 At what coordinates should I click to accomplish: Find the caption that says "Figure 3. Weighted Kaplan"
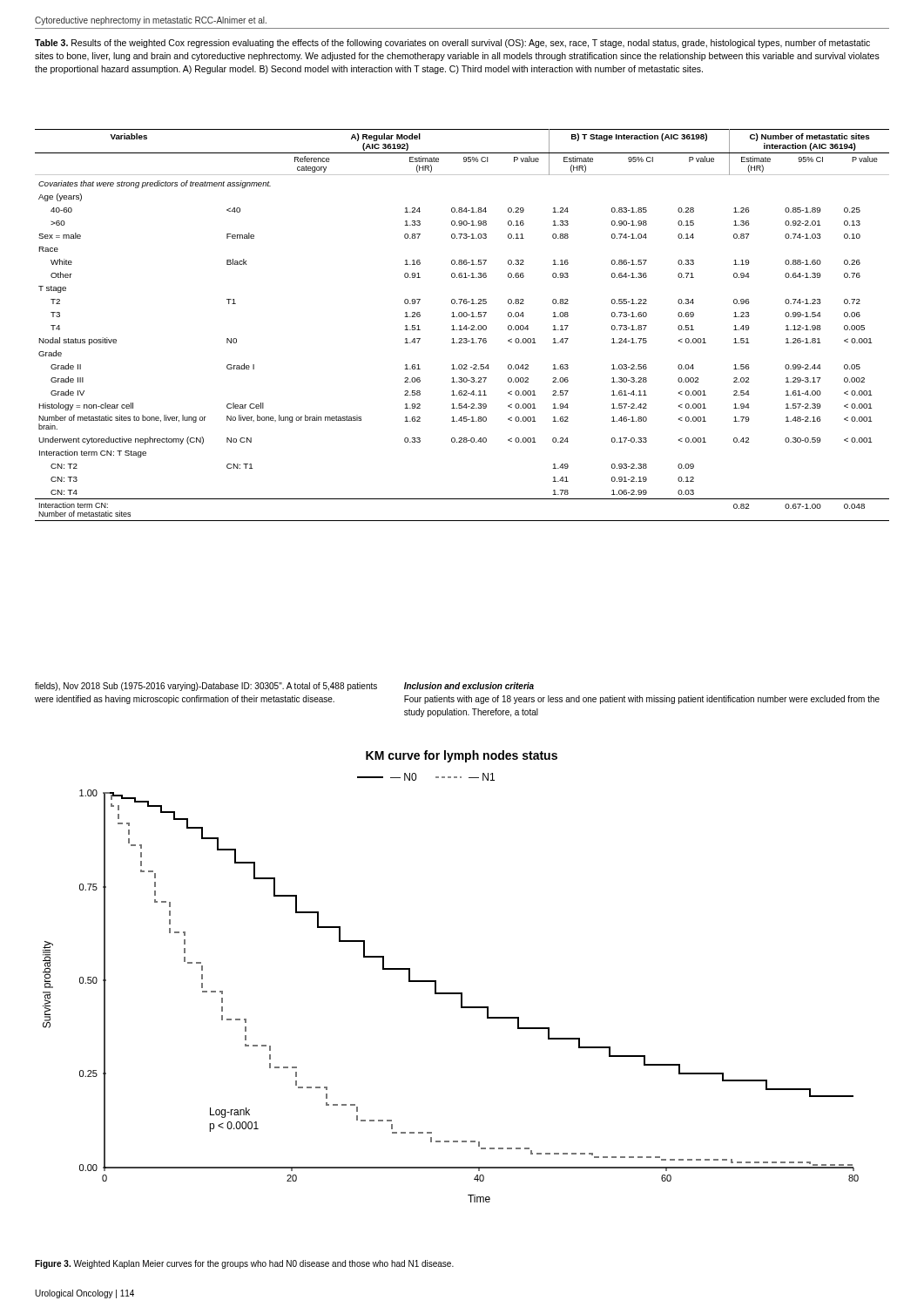tap(244, 1264)
